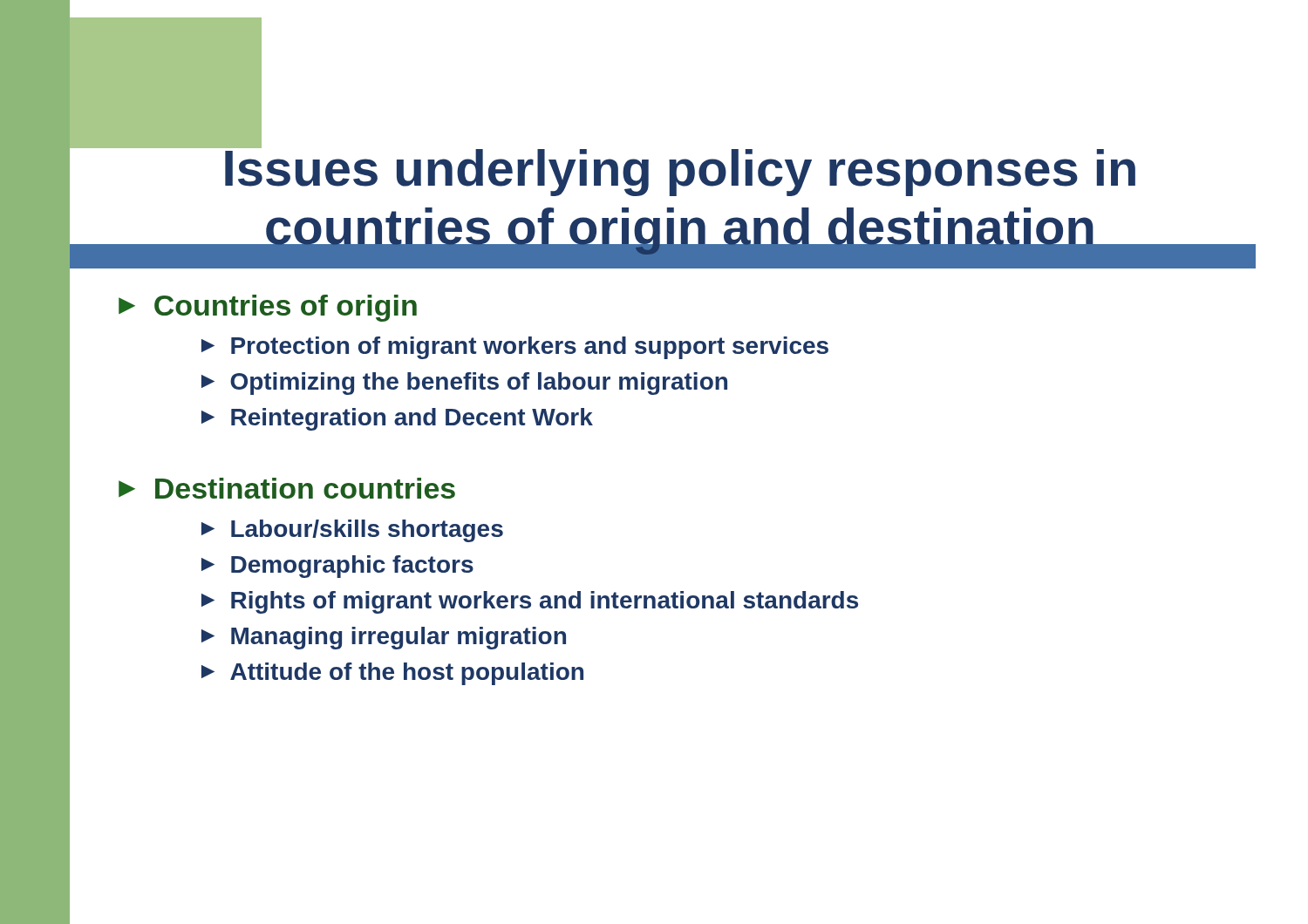Find "► Labour/skills shortages" on this page
Screen dimensions: 924x1308
point(350,528)
